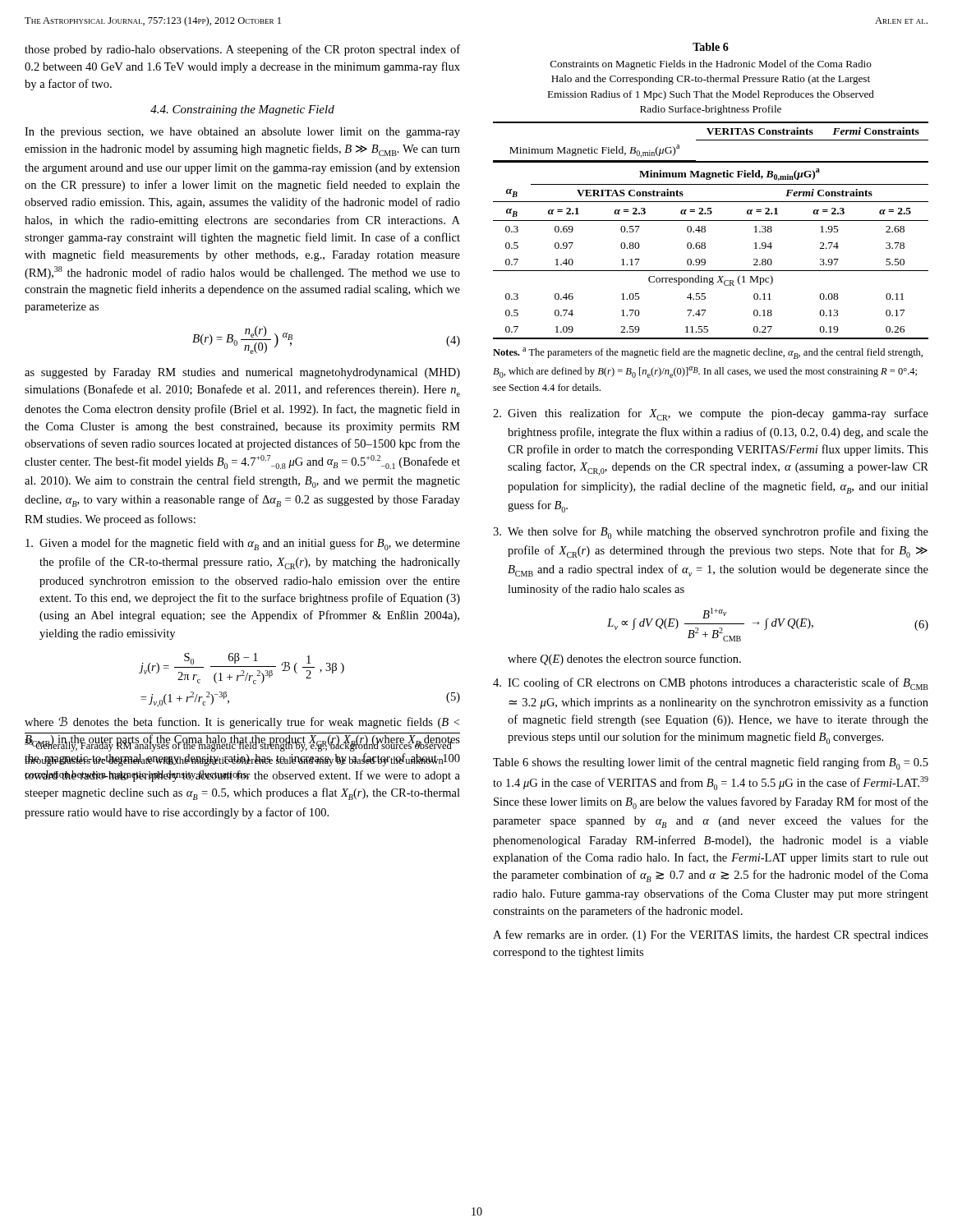Viewport: 953px width, 1232px height.
Task: Find the footnote containing "38 Generally, Faraday RM analyses"
Action: 238,759
